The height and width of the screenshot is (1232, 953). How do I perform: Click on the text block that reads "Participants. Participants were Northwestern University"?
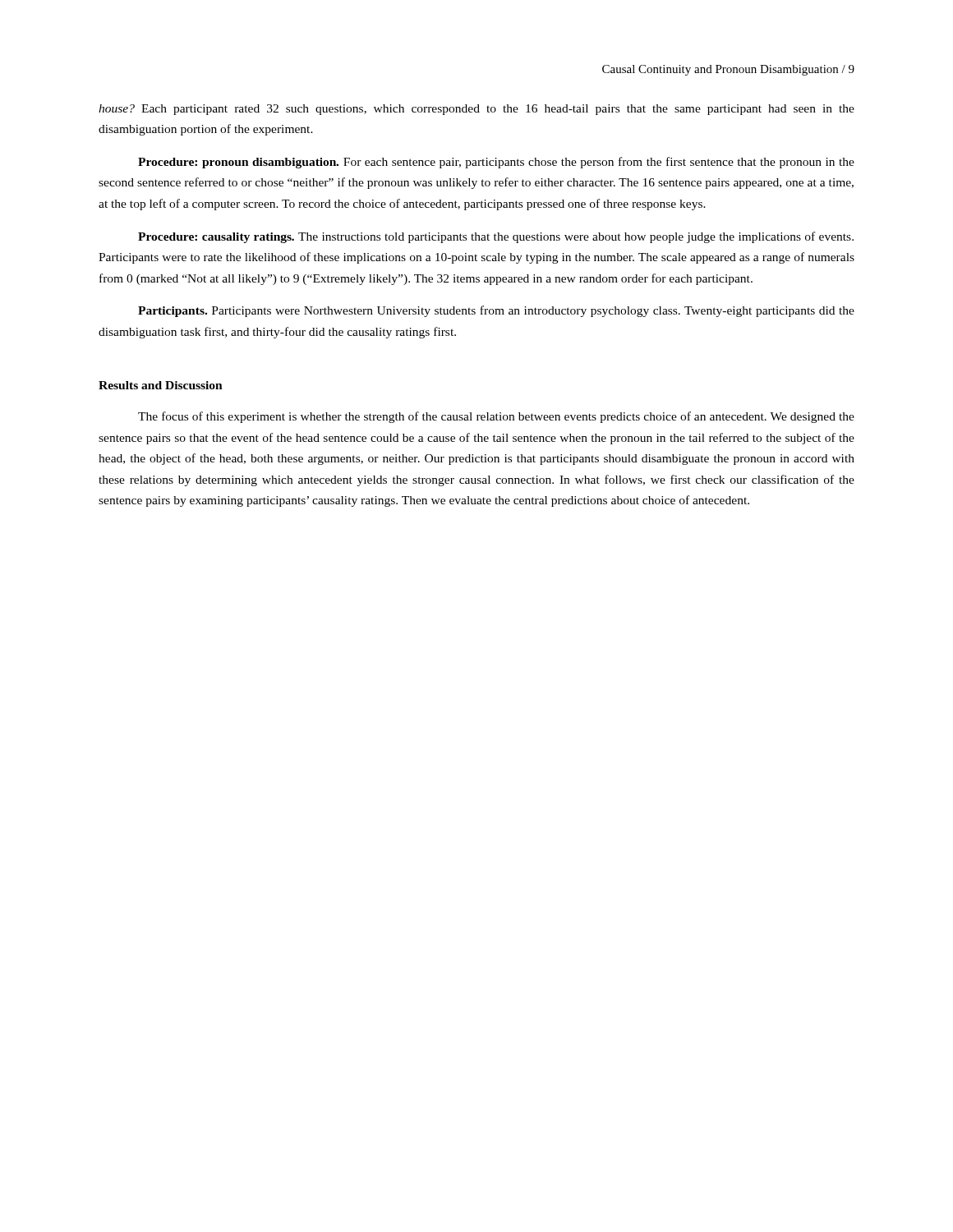pos(476,321)
